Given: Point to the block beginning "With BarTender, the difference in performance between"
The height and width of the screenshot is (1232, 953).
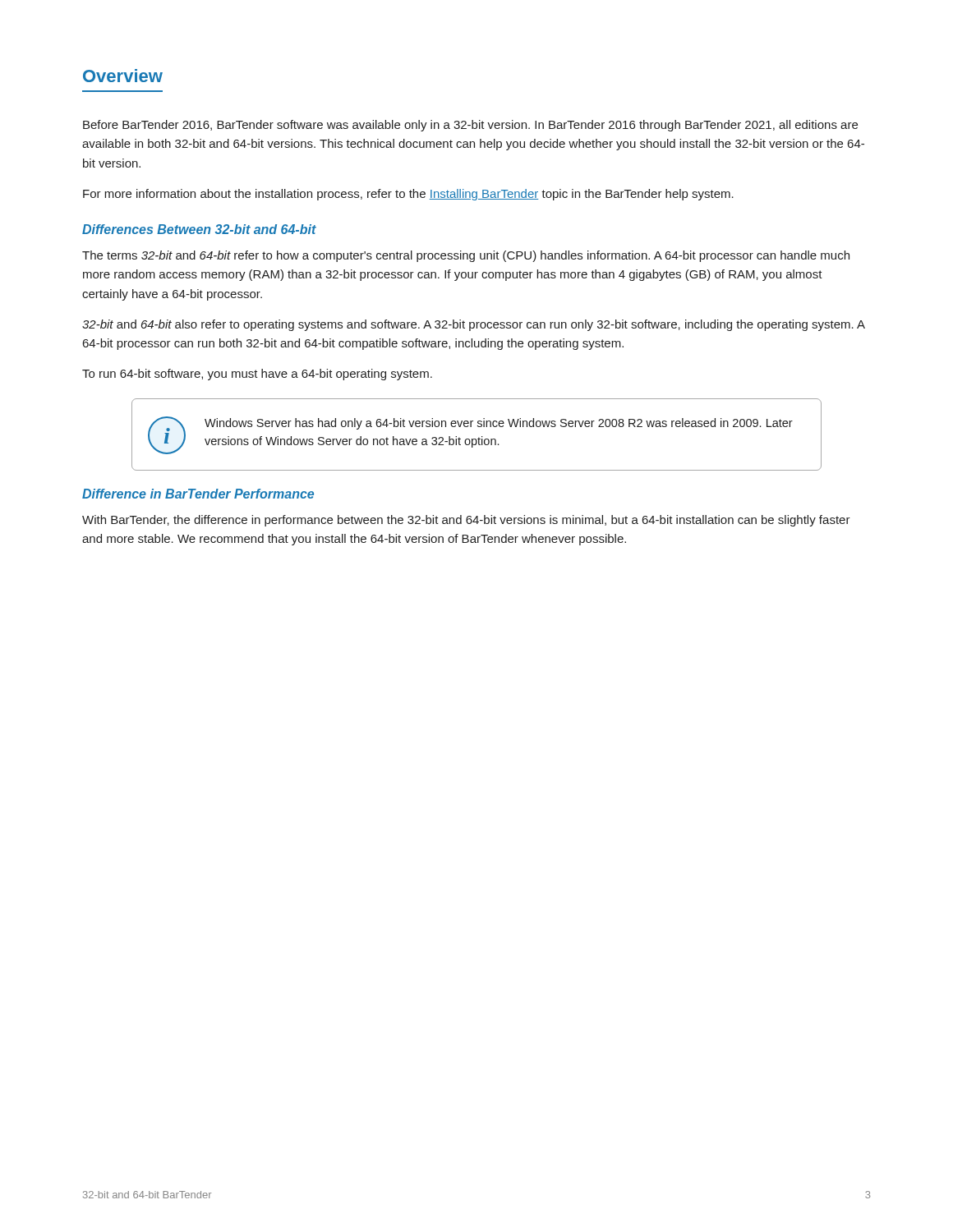Looking at the screenshot, I should point(466,529).
